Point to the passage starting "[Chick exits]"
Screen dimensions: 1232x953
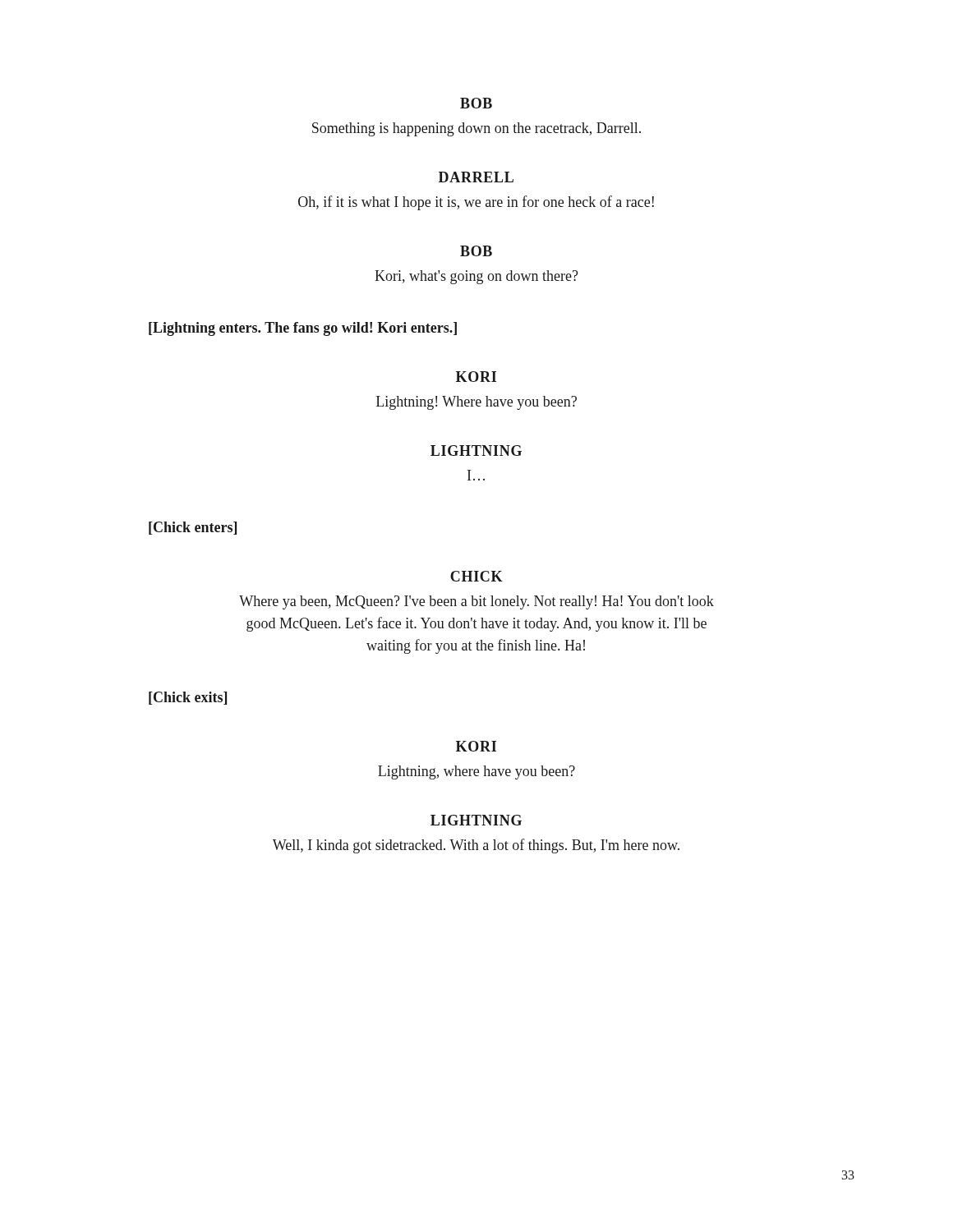tap(188, 697)
